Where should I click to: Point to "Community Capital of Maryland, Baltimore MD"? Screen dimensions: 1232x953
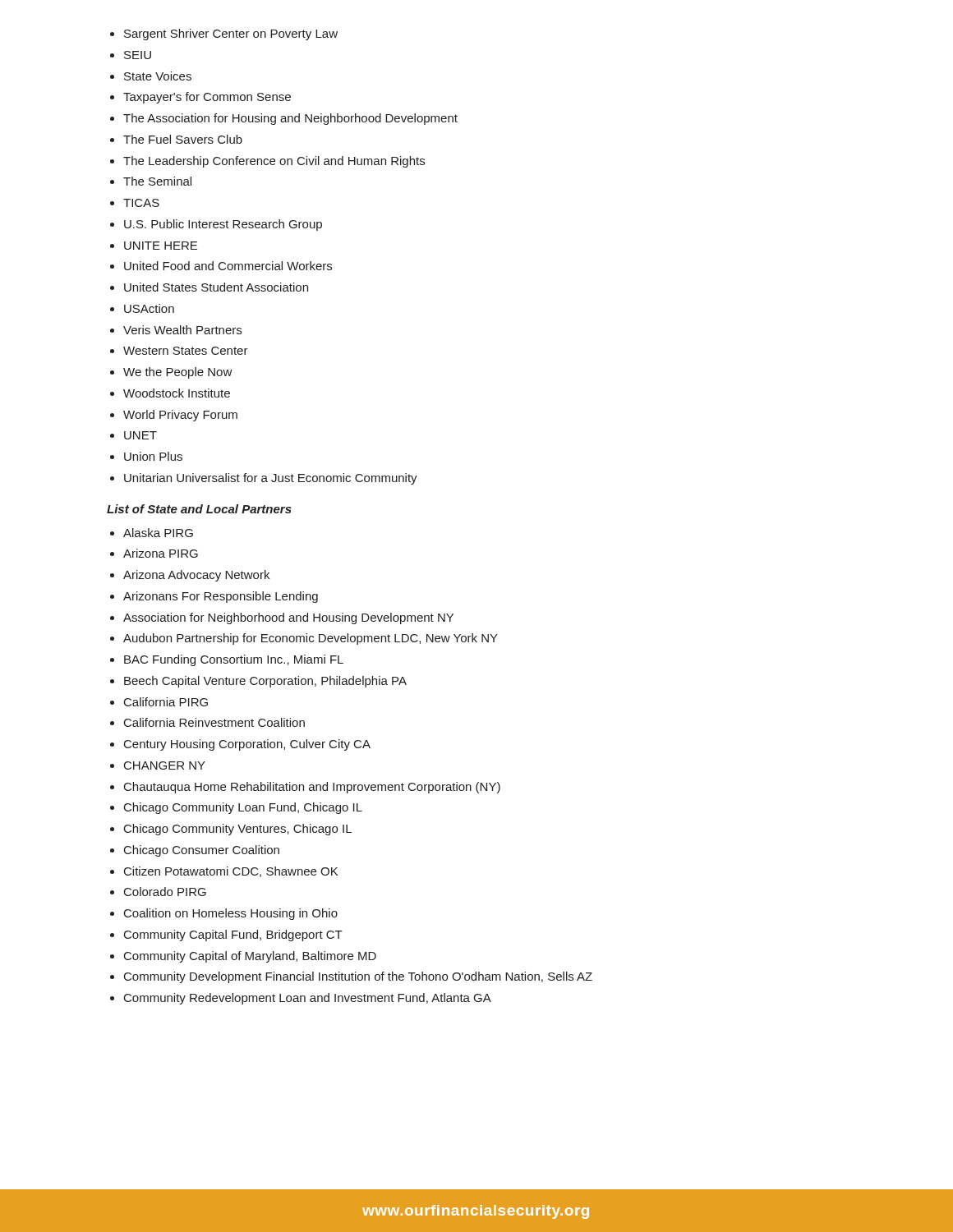243,957
